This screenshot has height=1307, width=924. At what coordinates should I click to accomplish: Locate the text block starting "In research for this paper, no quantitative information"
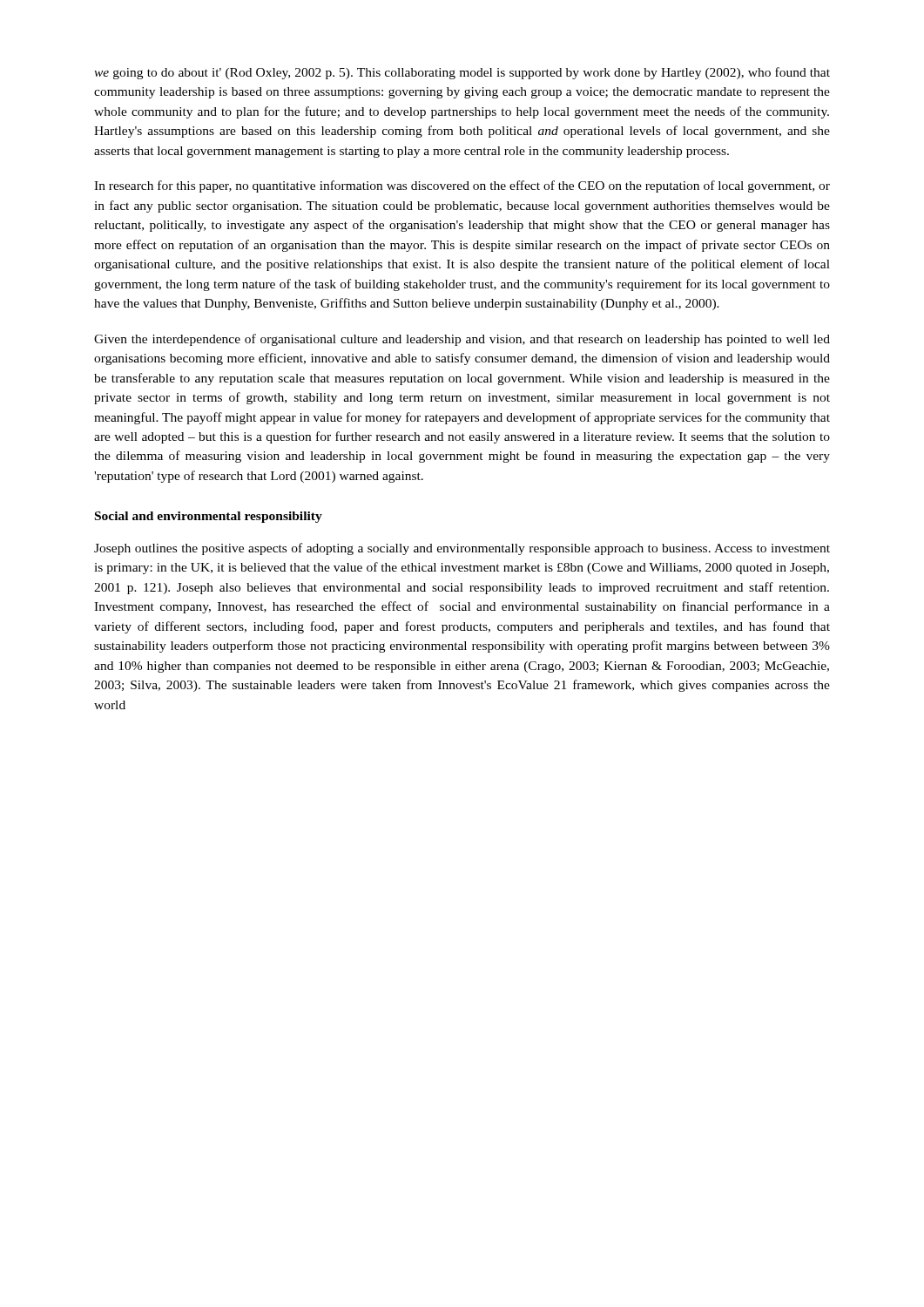coord(462,244)
